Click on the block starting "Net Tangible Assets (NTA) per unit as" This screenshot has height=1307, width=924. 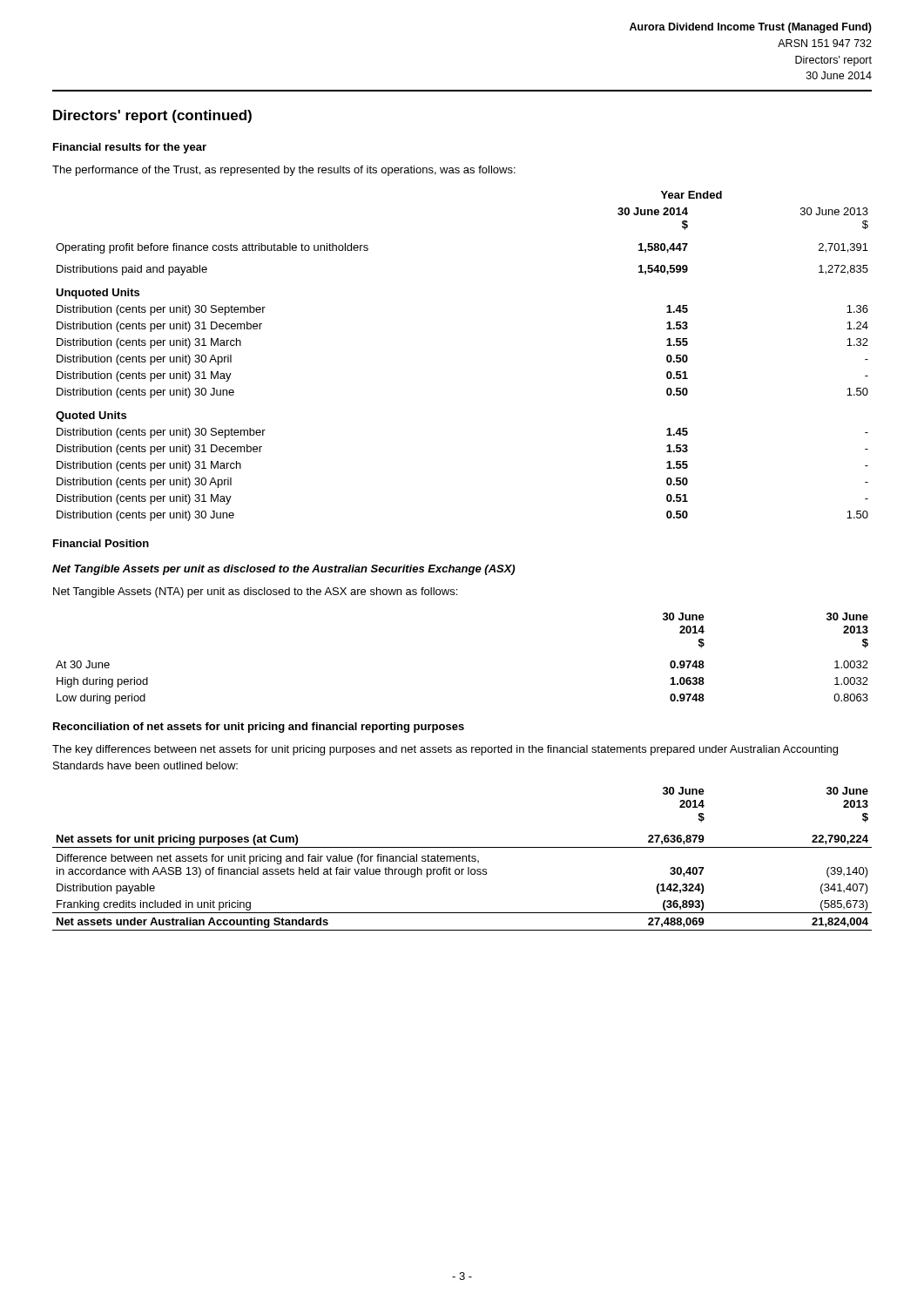click(x=255, y=591)
